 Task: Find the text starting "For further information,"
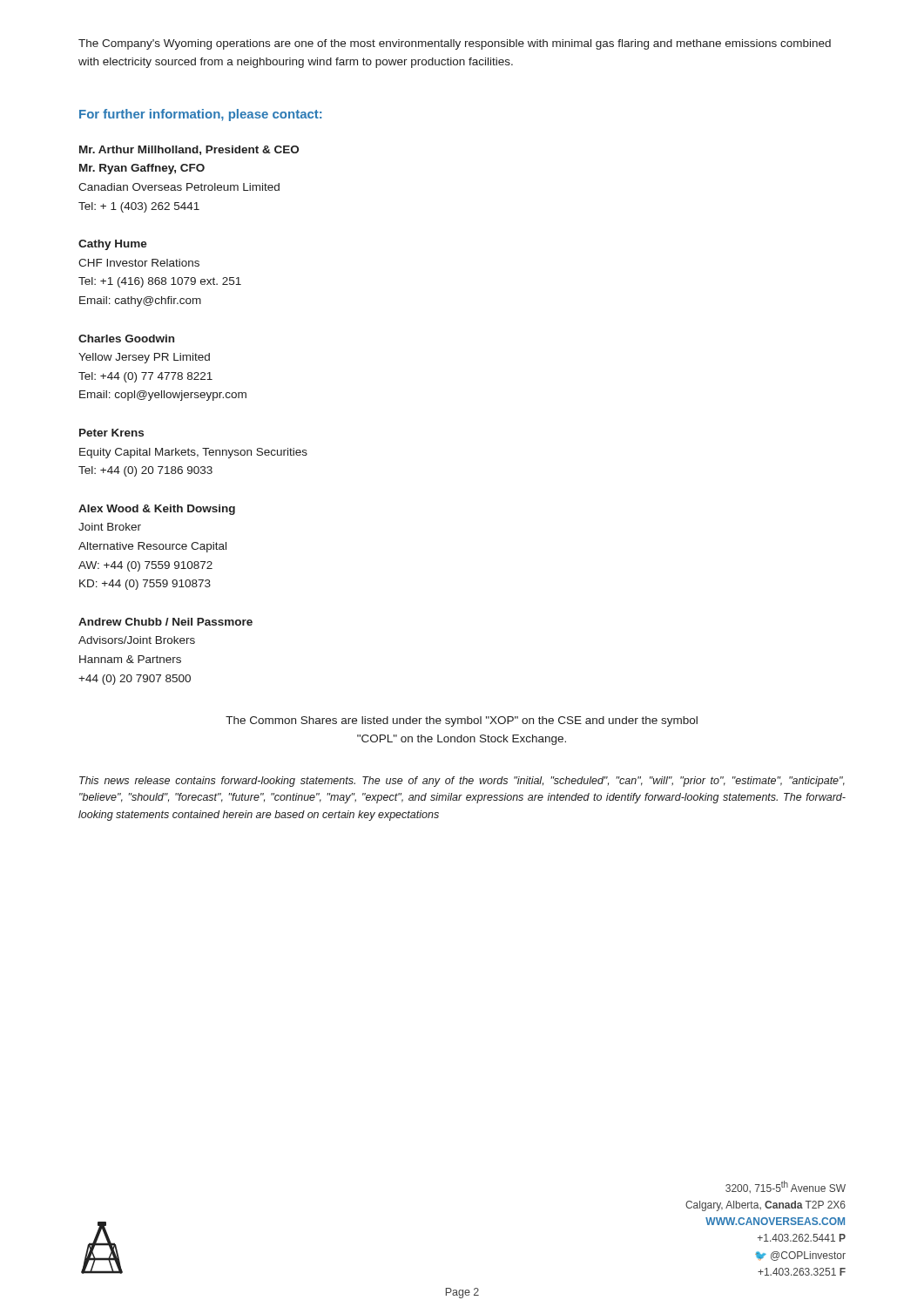201,114
